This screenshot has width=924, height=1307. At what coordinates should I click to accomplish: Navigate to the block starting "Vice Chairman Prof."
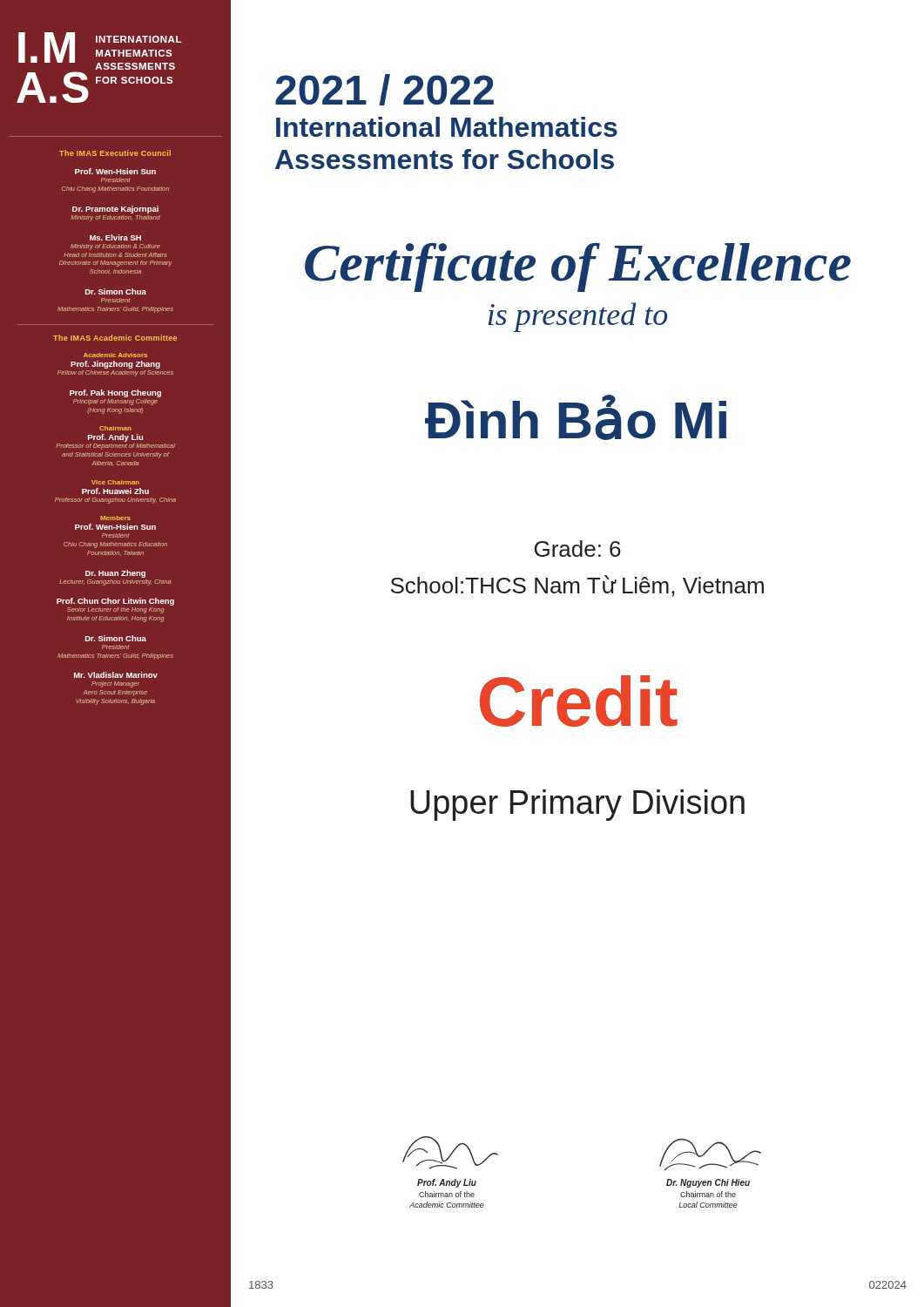pyautogui.click(x=115, y=491)
